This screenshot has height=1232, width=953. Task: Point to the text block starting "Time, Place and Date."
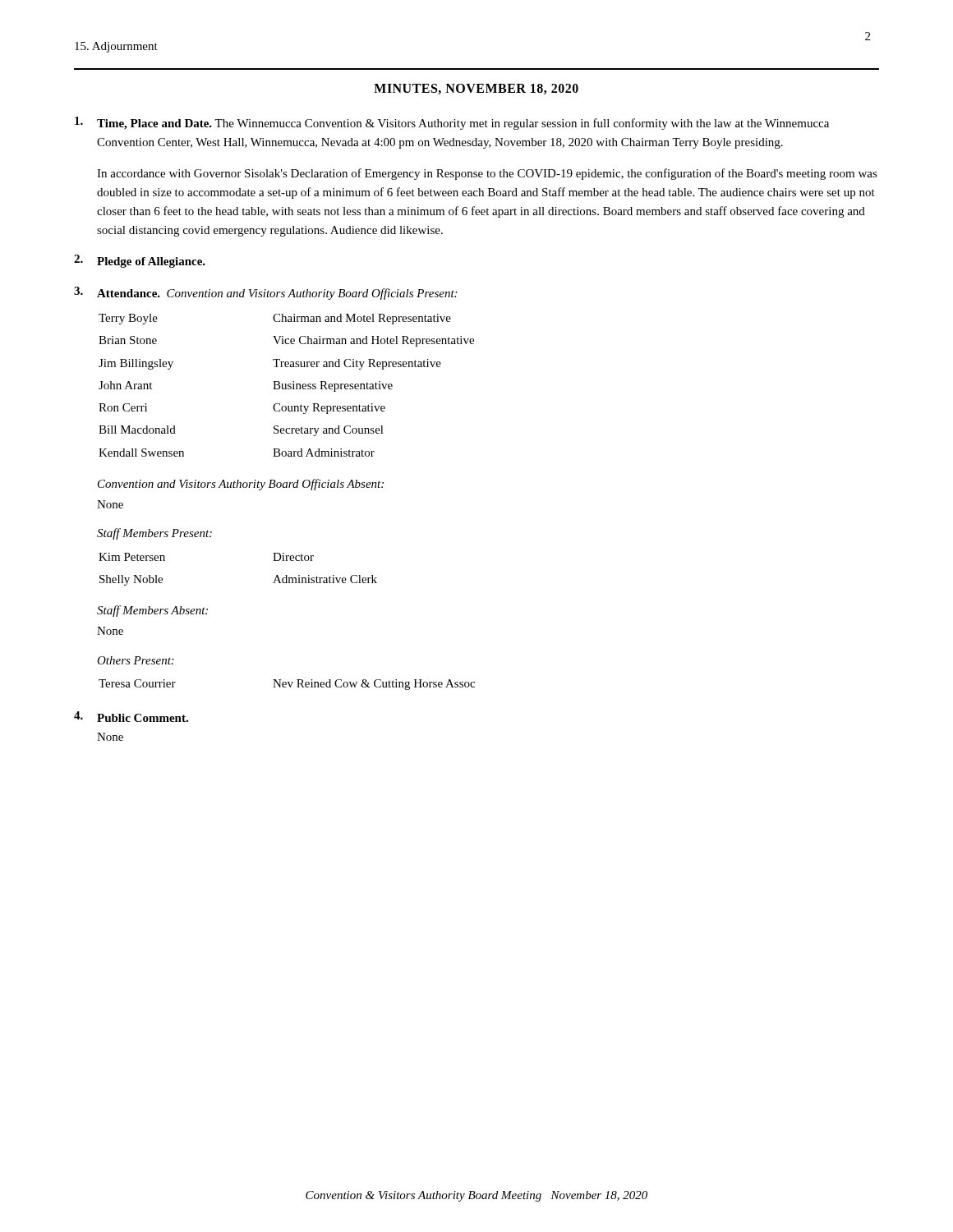[476, 133]
